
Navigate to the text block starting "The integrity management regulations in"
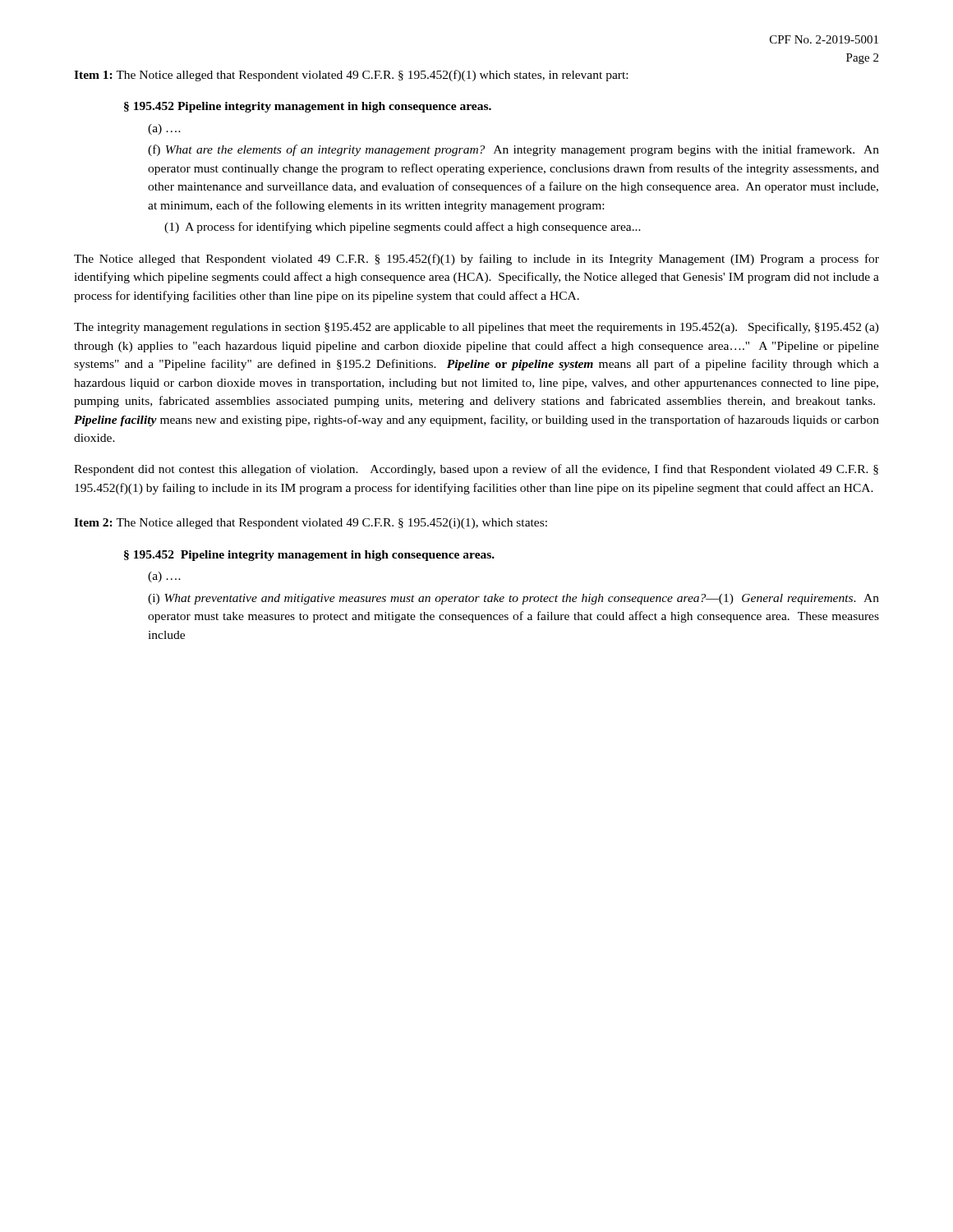476,383
